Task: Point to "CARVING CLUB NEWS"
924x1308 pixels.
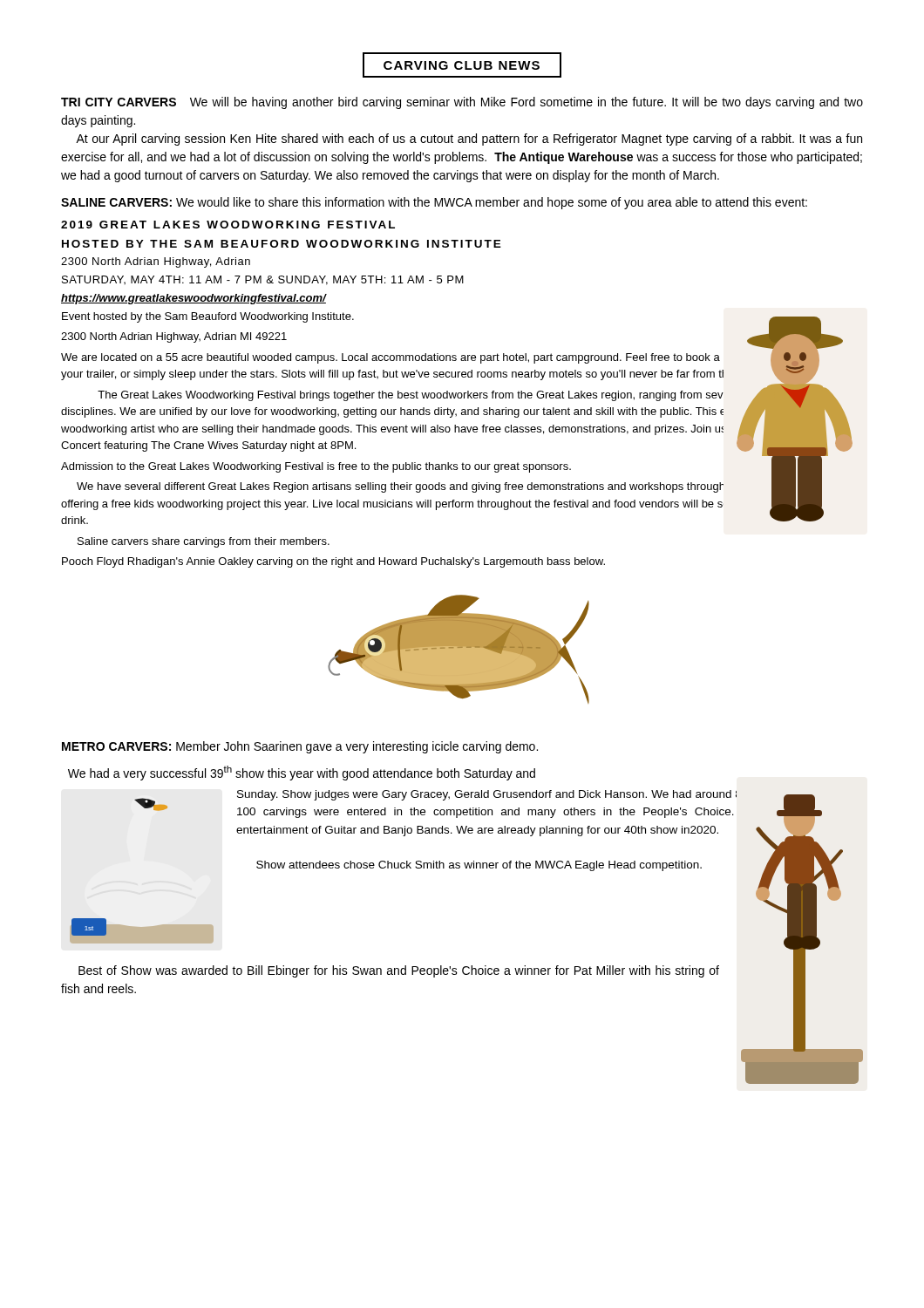Action: click(x=462, y=65)
